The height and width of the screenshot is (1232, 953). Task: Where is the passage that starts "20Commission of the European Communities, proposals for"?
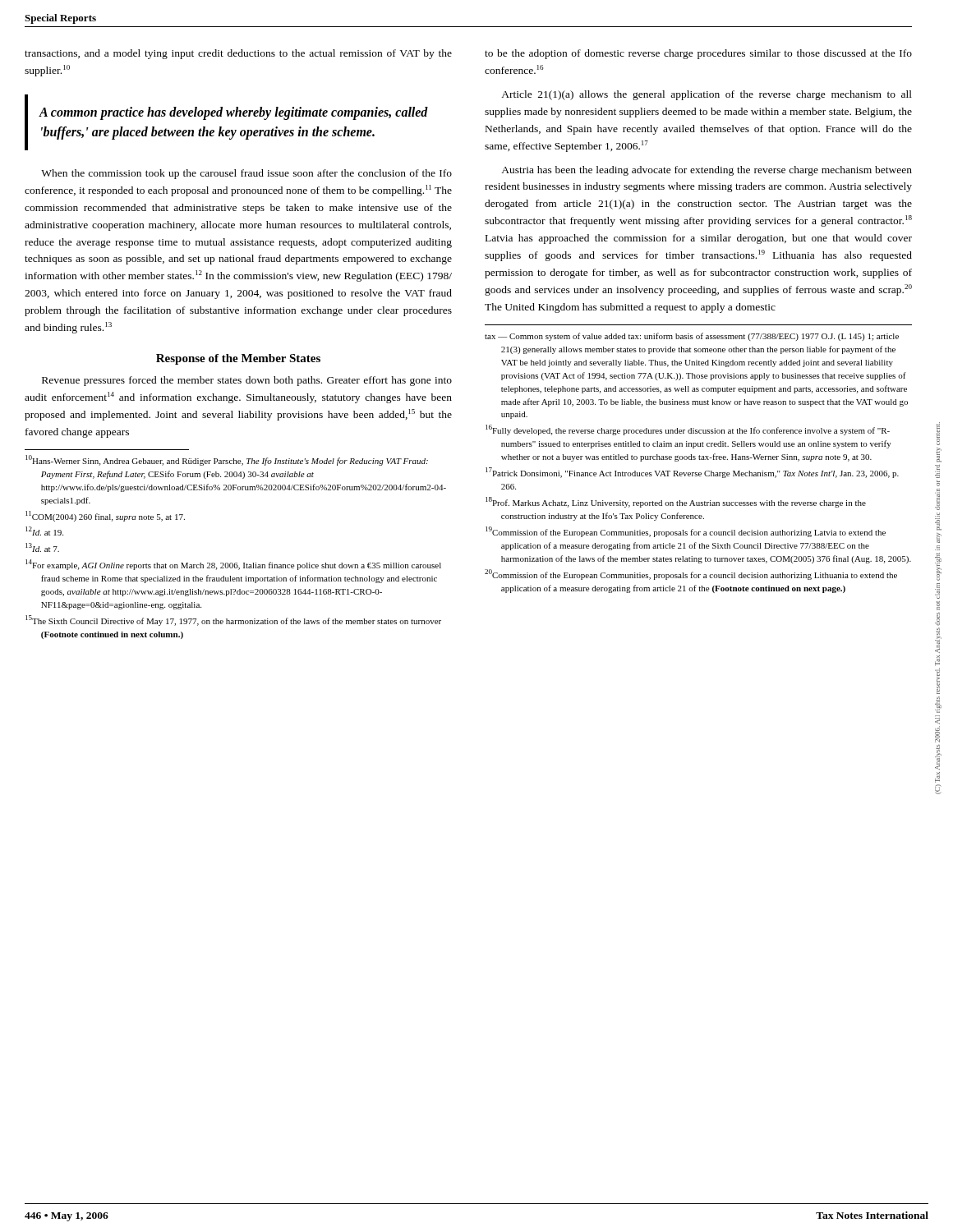698,582
